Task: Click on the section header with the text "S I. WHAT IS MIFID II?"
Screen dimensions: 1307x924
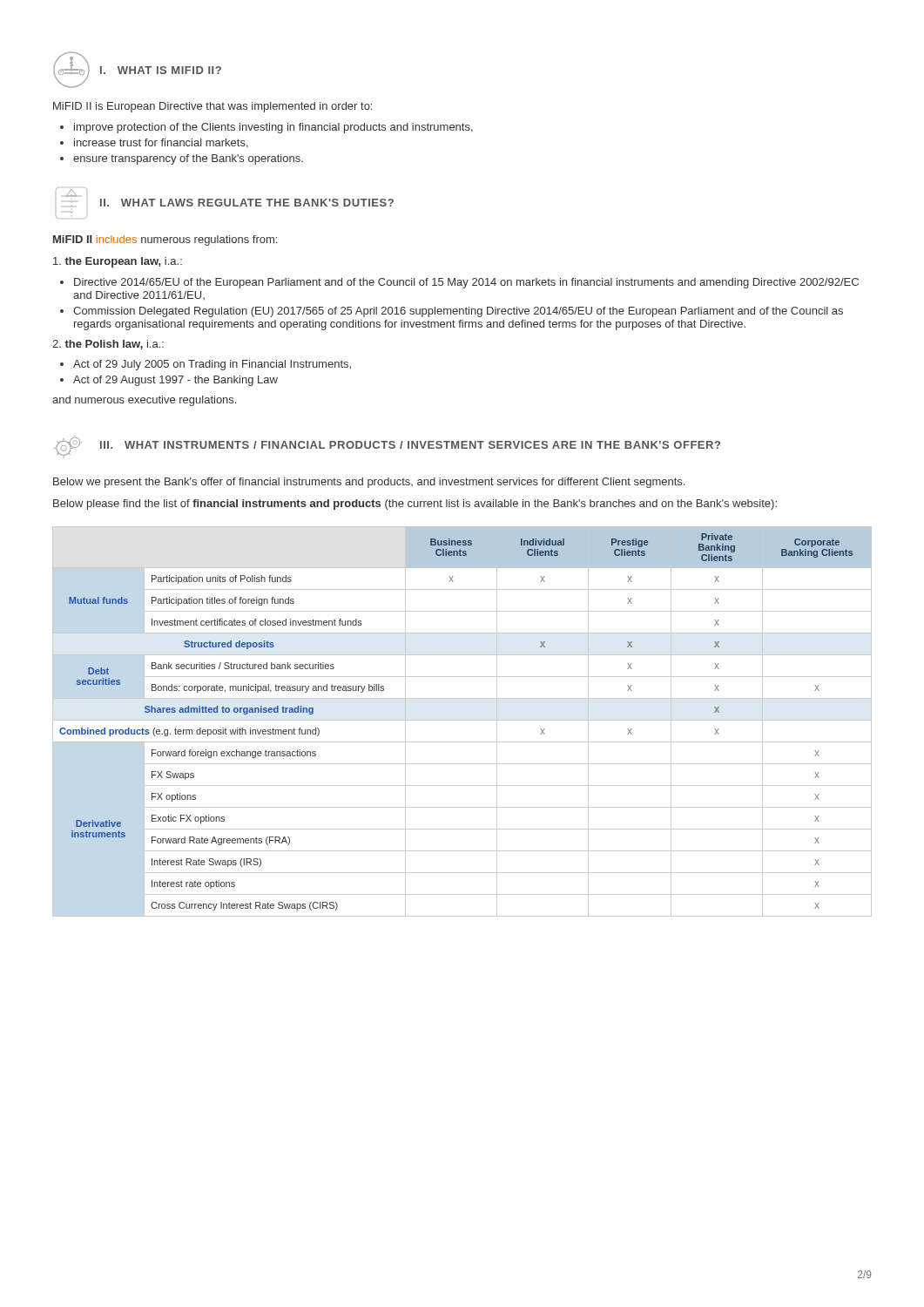Action: 137,70
